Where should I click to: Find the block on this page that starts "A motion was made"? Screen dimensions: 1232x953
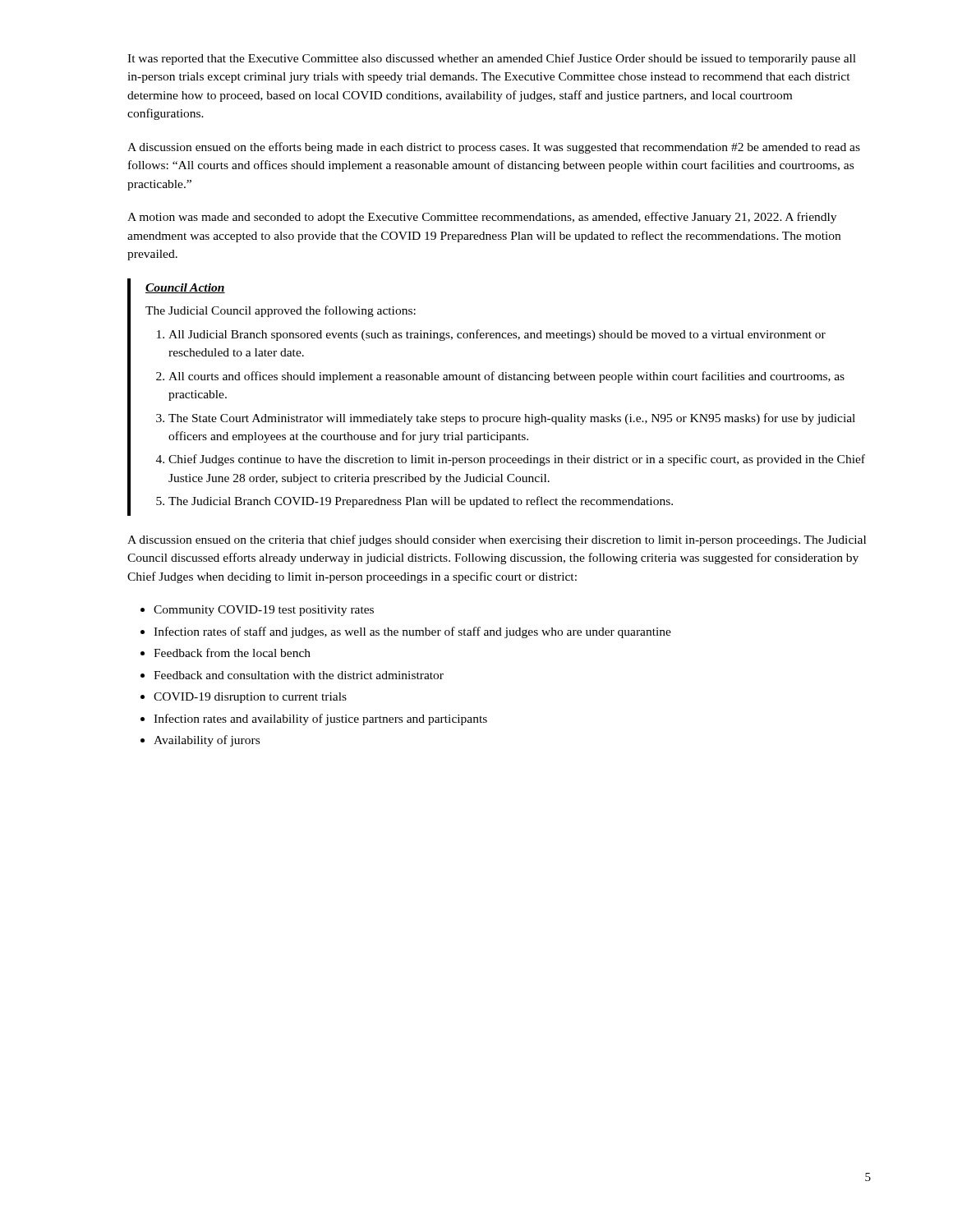click(484, 235)
